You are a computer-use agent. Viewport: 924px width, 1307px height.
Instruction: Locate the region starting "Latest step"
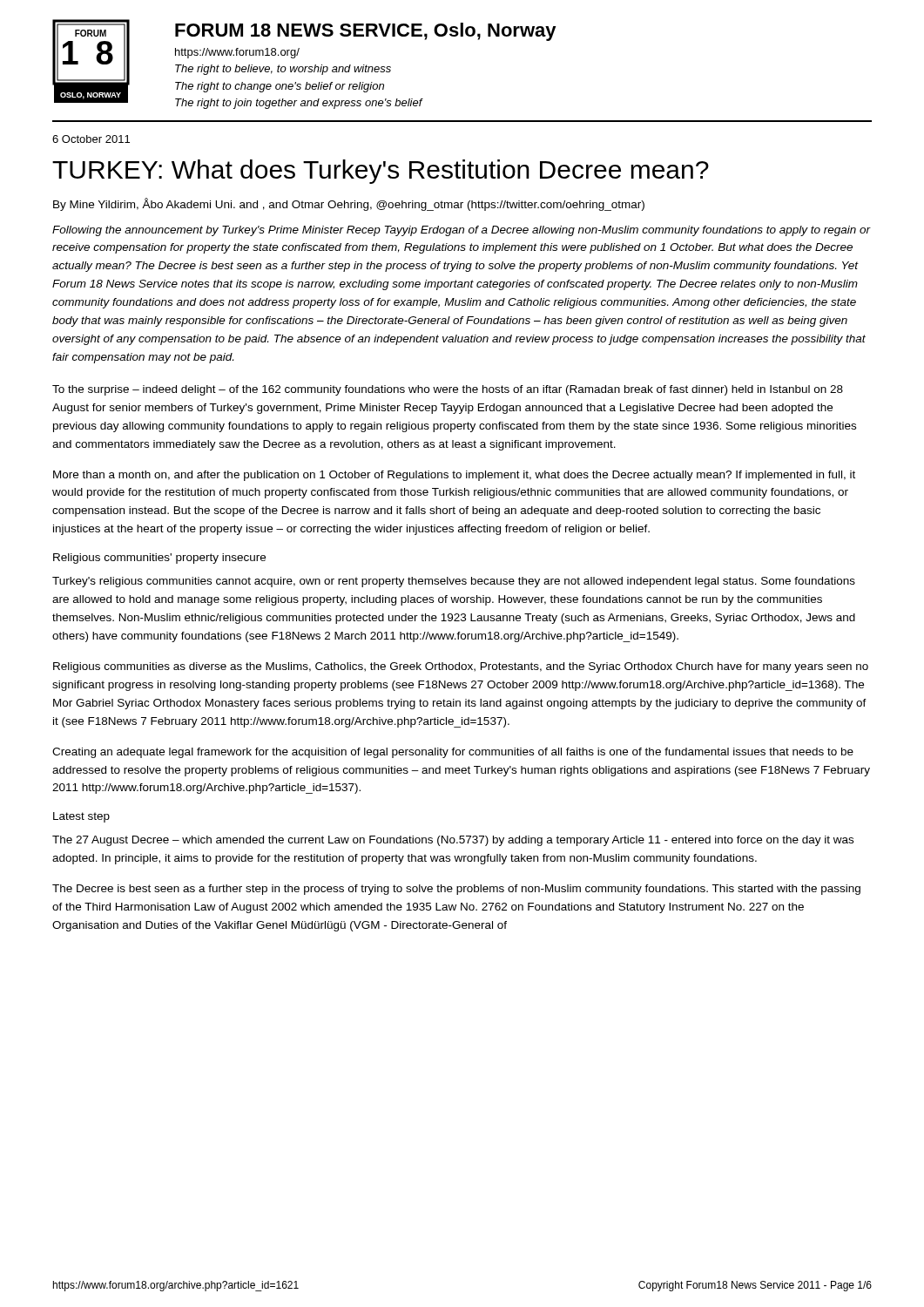81,816
